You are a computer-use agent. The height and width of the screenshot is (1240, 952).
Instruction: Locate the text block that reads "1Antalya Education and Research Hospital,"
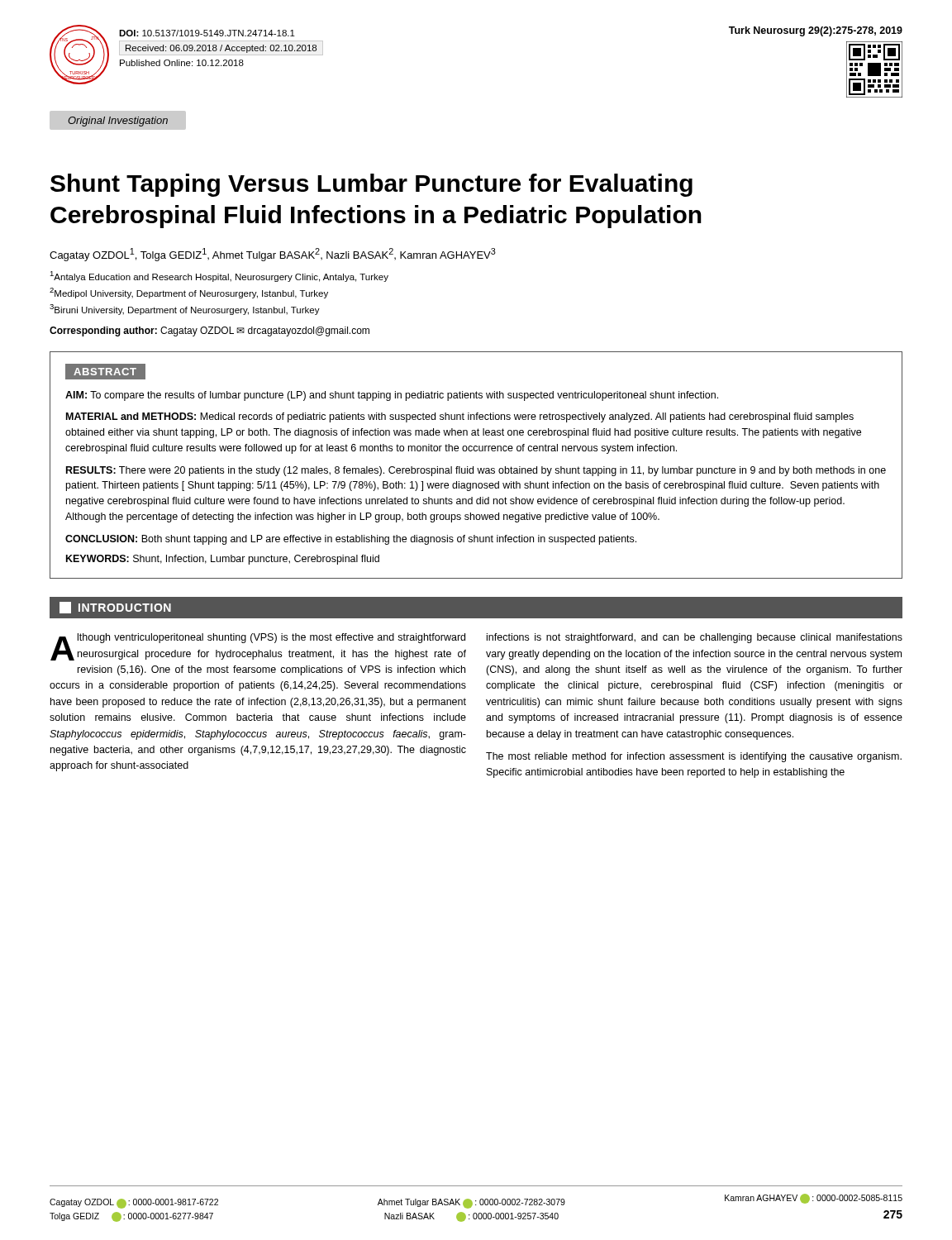point(219,292)
